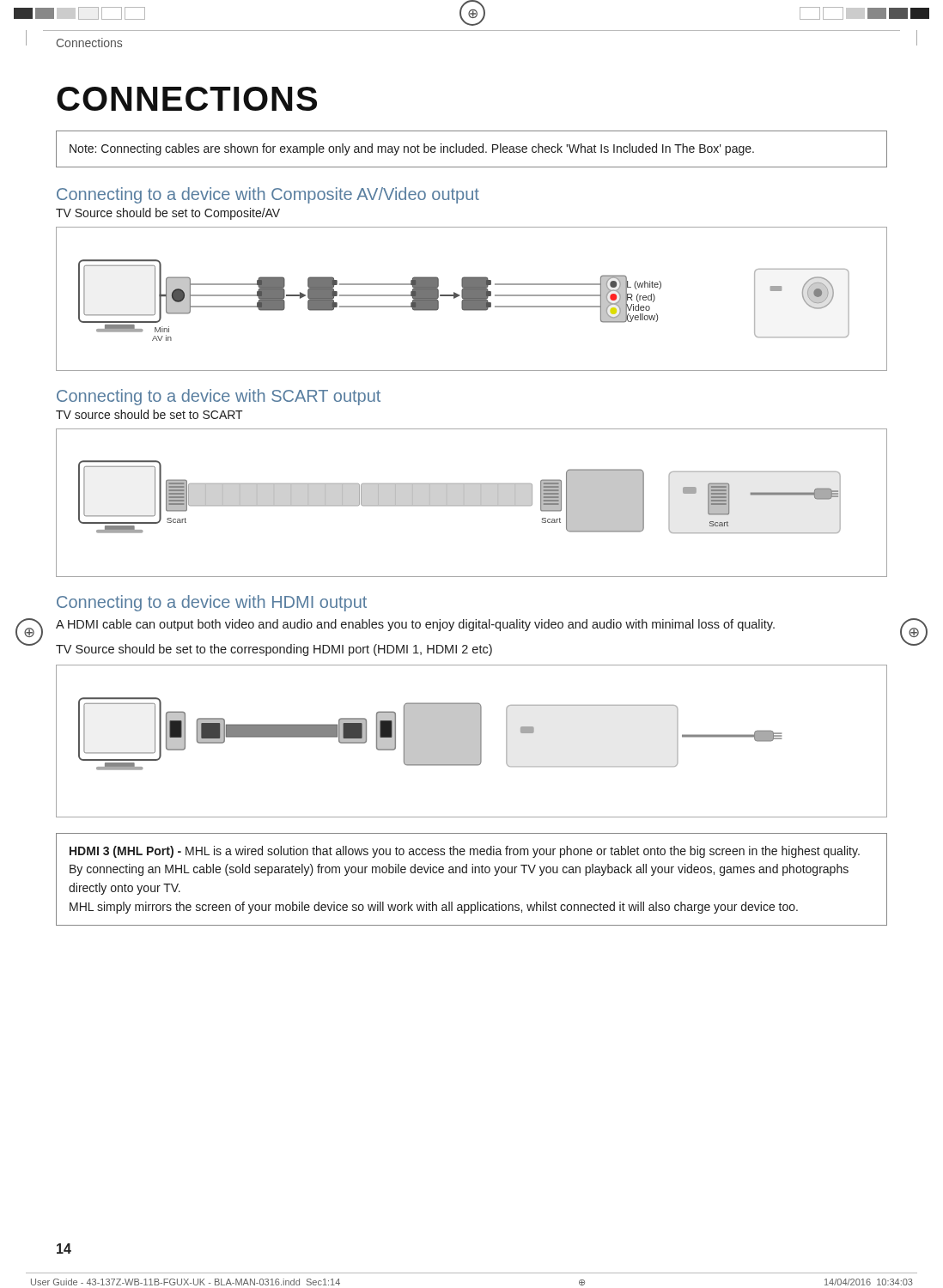Select the text block starting "A HDMI cable can output both"

point(416,624)
